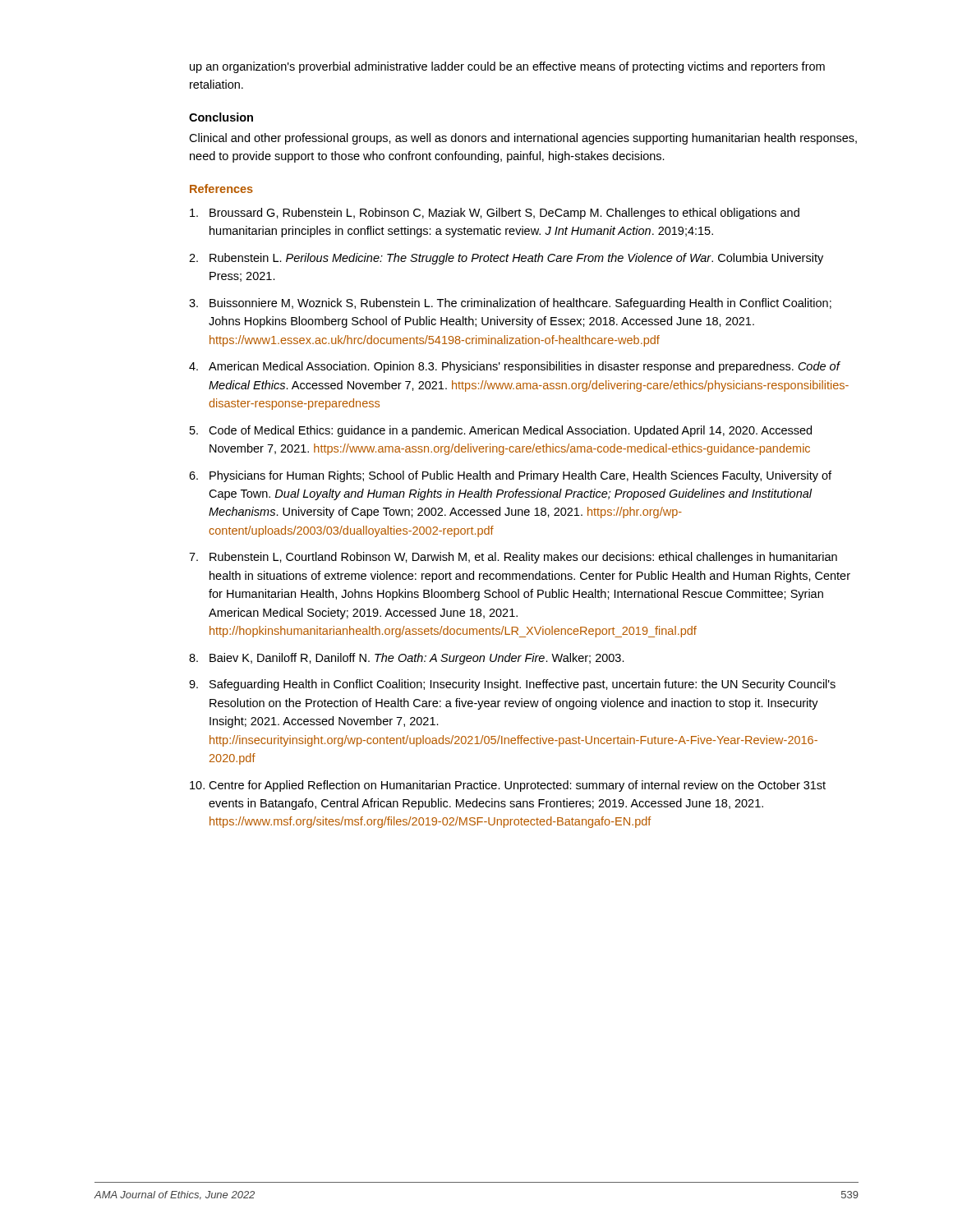Select the list item that says "10. Centre for Applied Reflection on Humanitarian Practice."
Viewport: 953px width, 1232px height.
(524, 803)
